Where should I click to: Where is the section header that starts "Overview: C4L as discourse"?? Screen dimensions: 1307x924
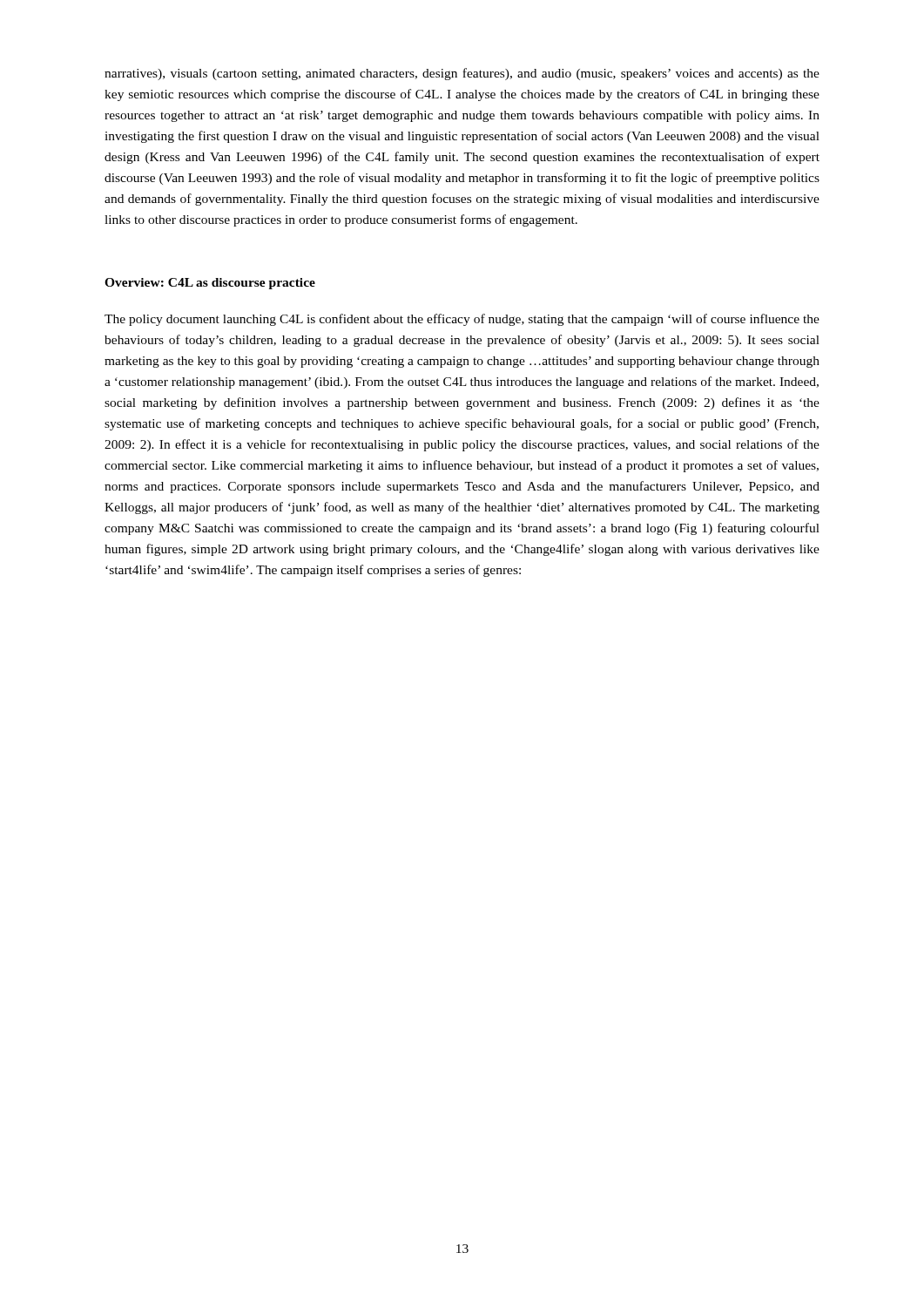coord(210,282)
